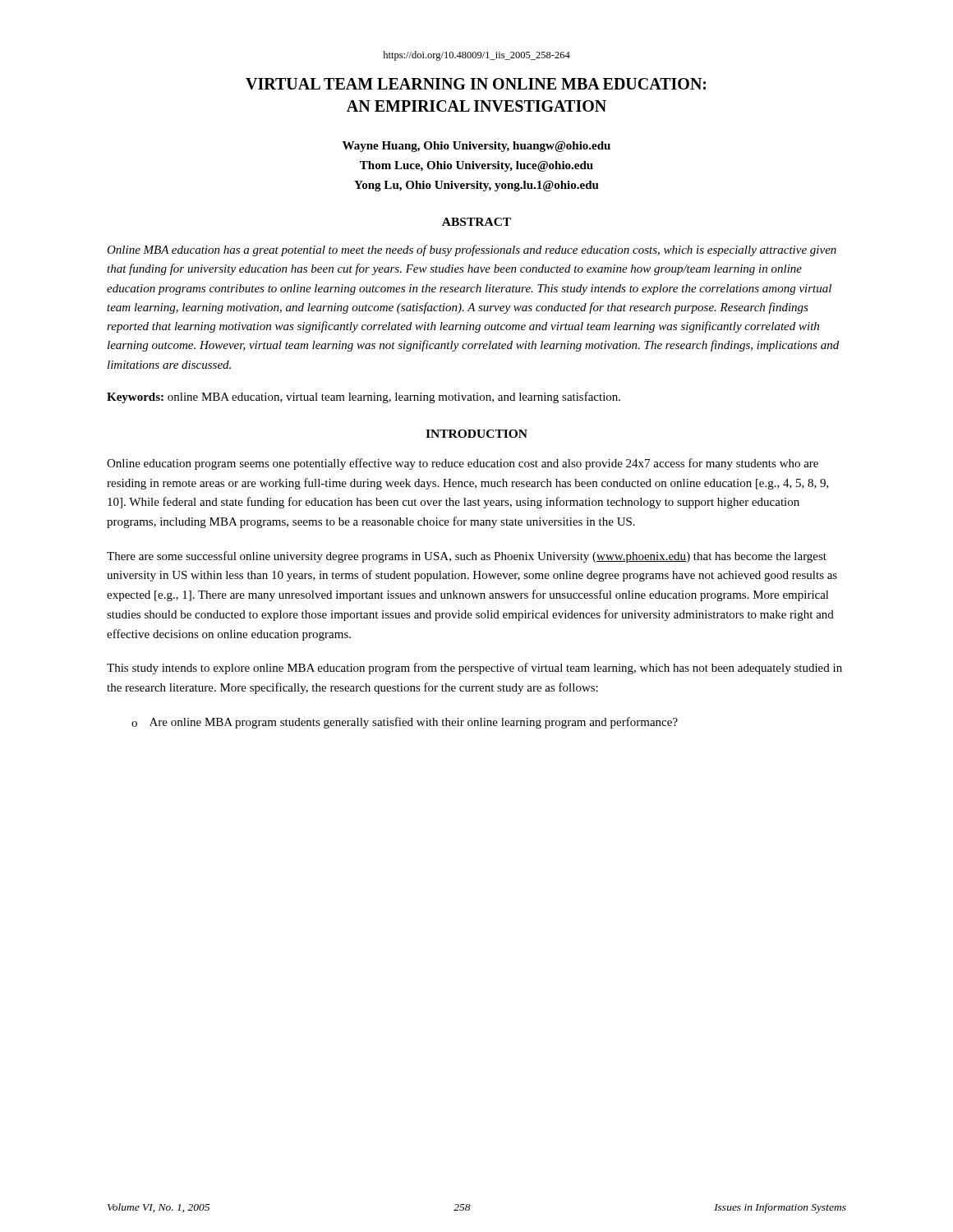Viewport: 953px width, 1232px height.
Task: Click on the text block starting "Online MBA education has"
Action: (473, 307)
